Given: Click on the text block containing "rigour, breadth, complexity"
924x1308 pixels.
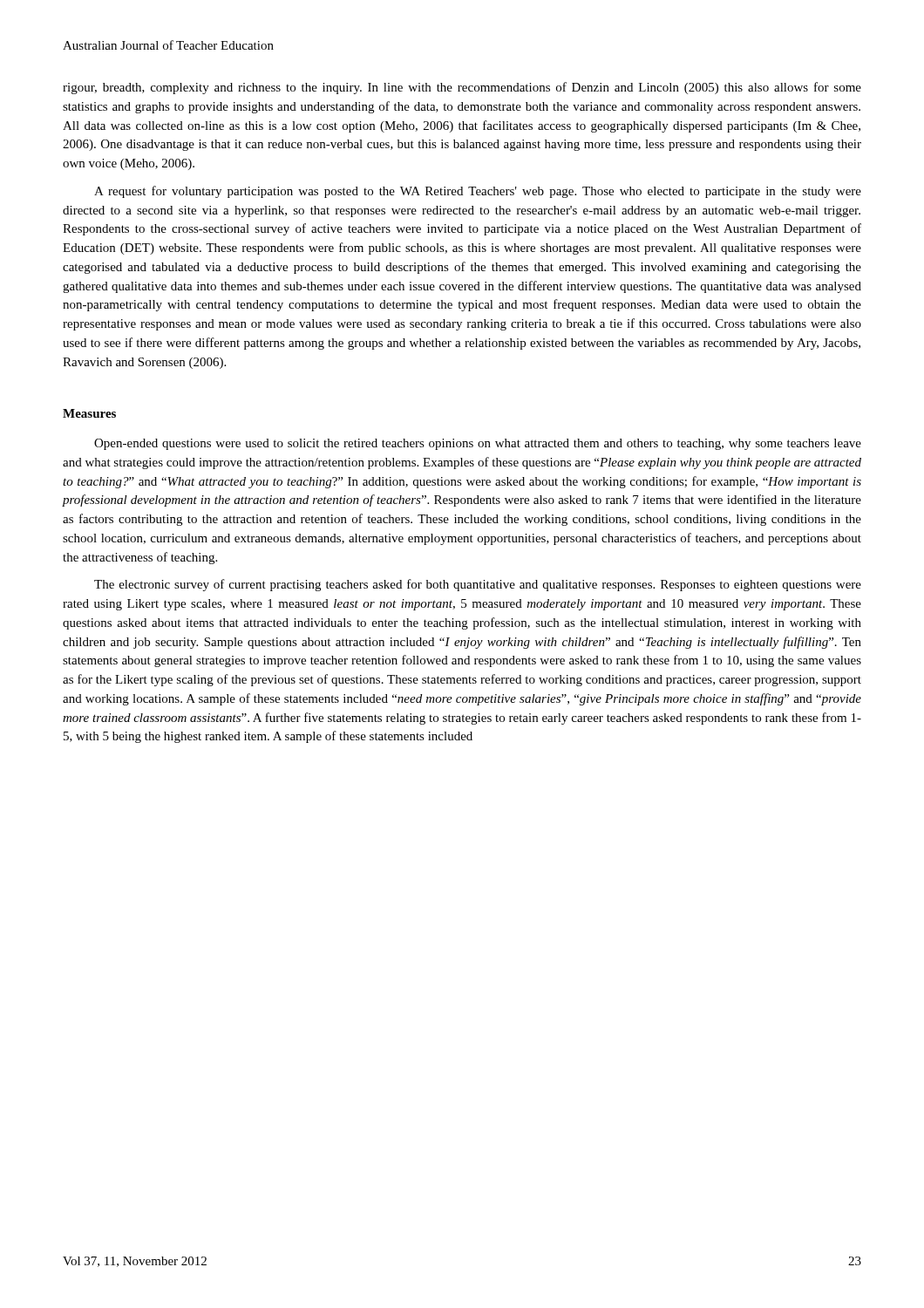Looking at the screenshot, I should point(462,126).
